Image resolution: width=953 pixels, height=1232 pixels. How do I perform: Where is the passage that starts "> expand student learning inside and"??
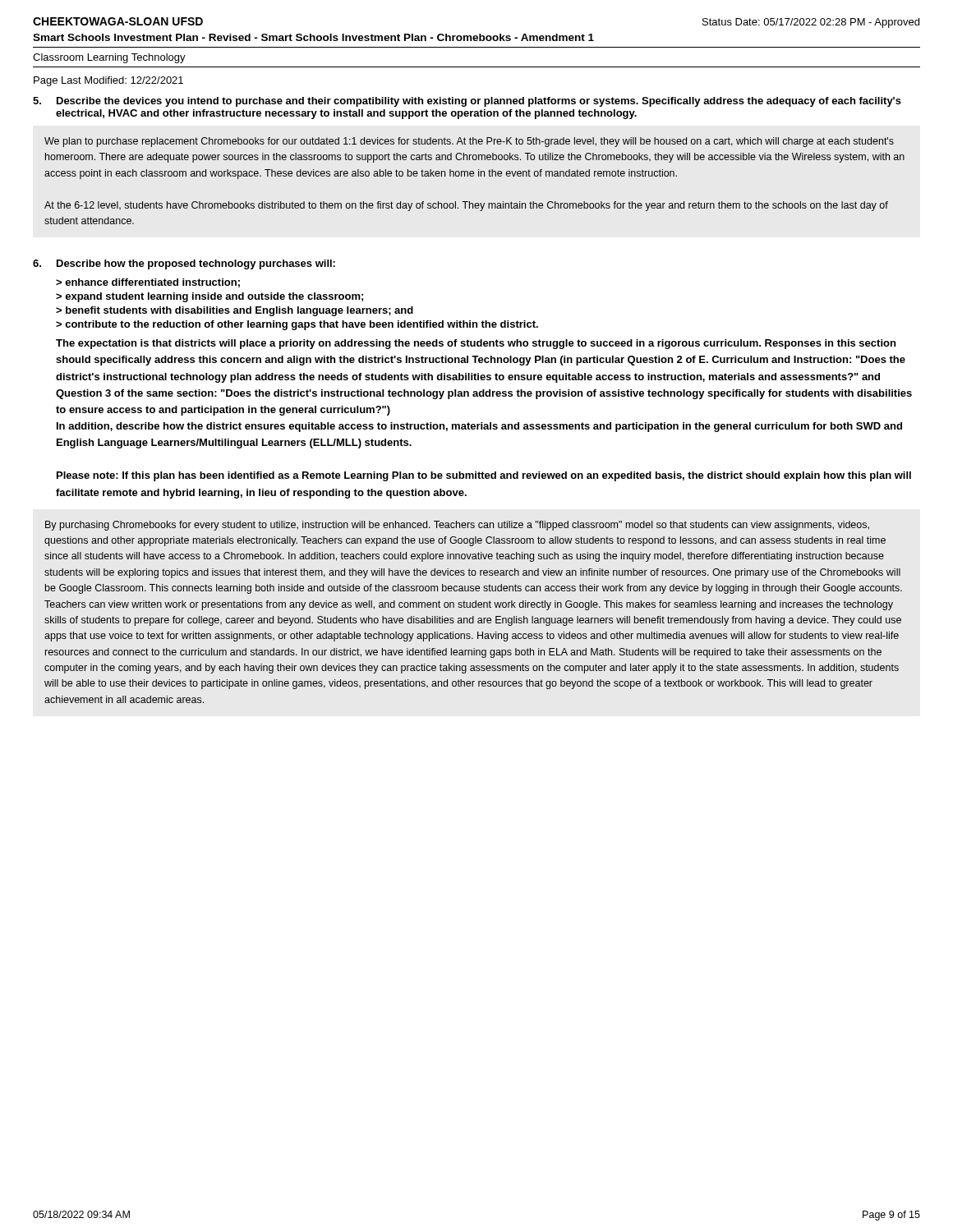coord(210,296)
